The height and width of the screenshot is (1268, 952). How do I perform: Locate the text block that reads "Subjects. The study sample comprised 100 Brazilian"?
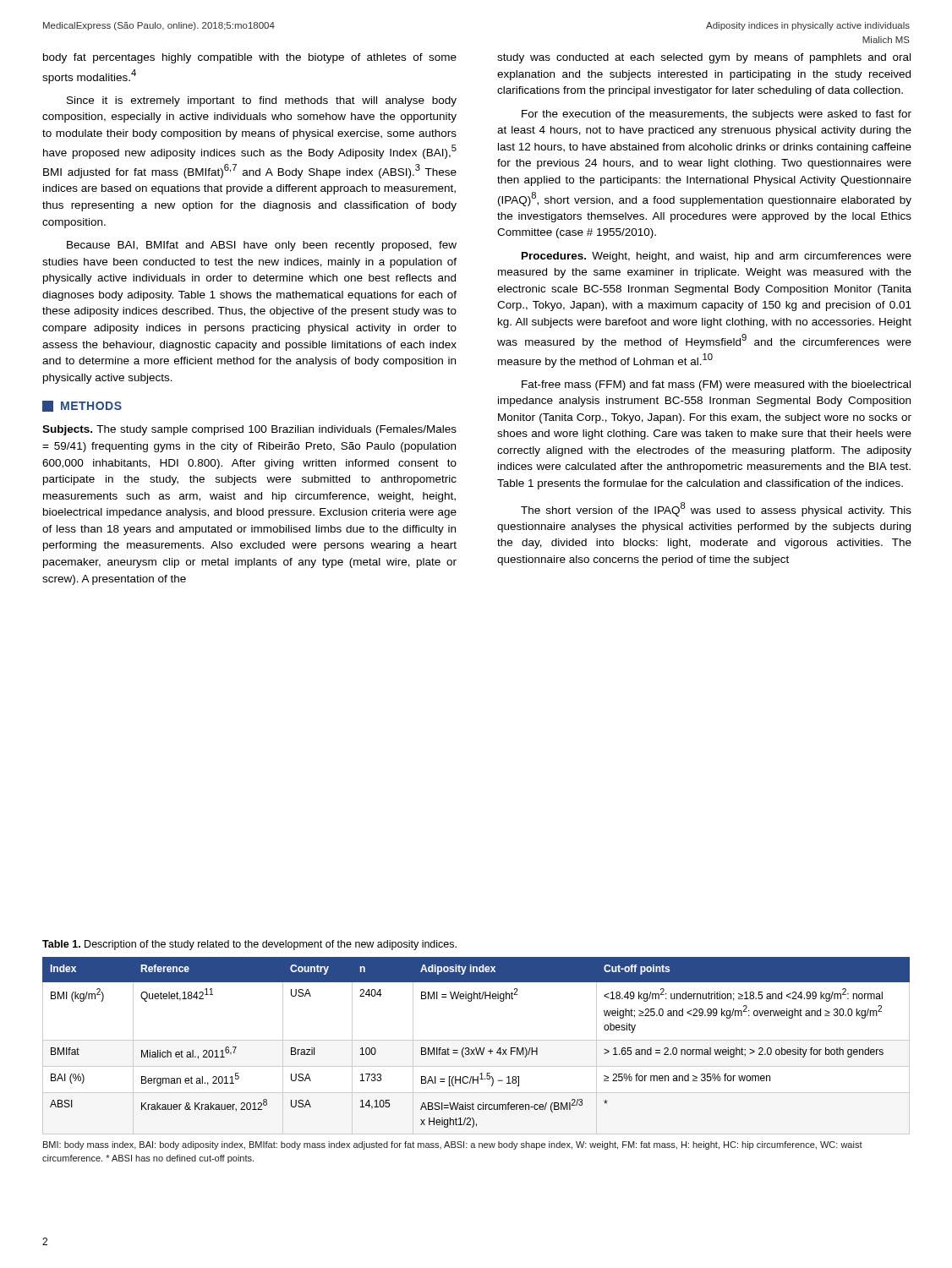pos(249,504)
